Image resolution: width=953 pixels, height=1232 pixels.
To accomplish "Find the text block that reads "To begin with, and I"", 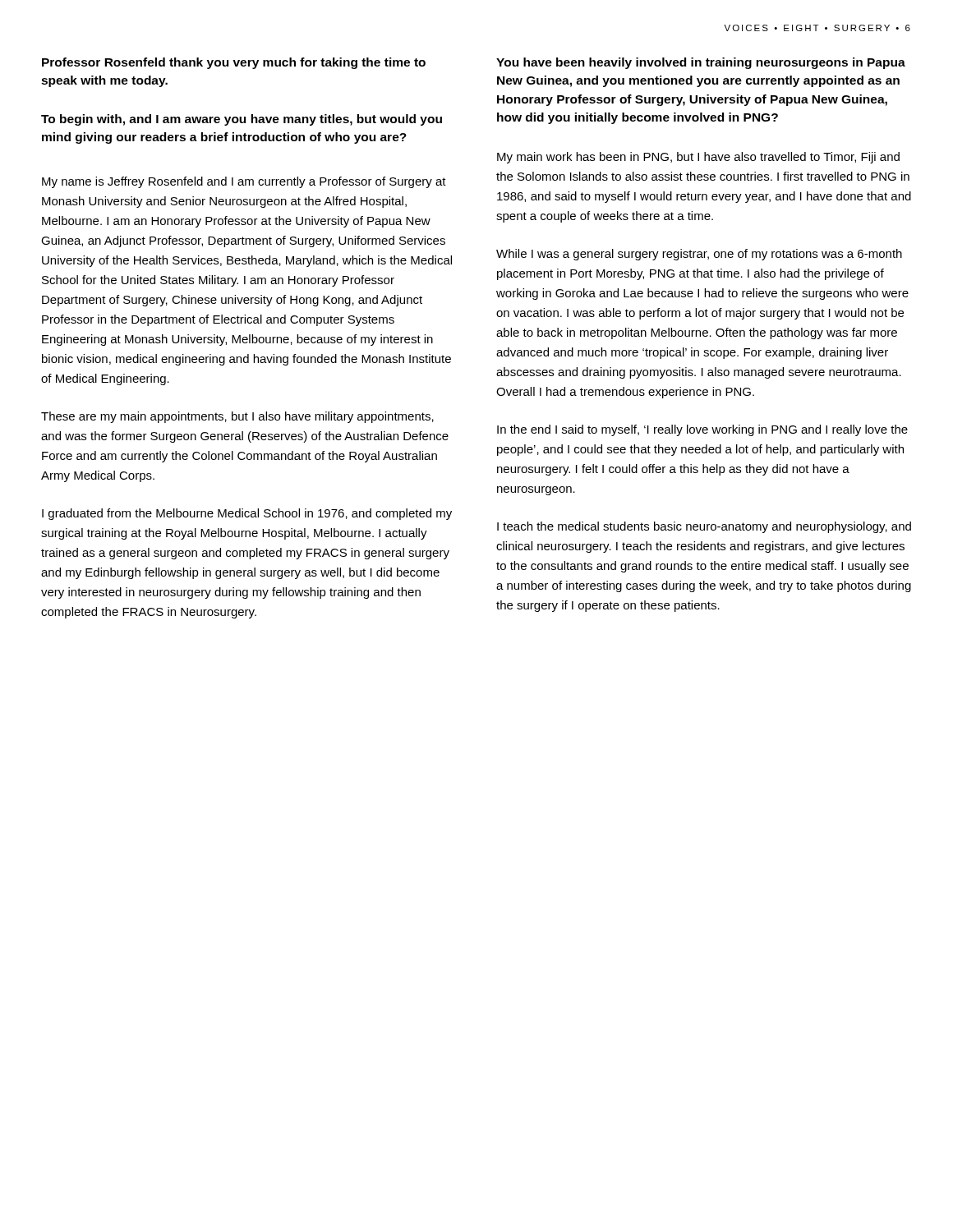I will pos(242,128).
